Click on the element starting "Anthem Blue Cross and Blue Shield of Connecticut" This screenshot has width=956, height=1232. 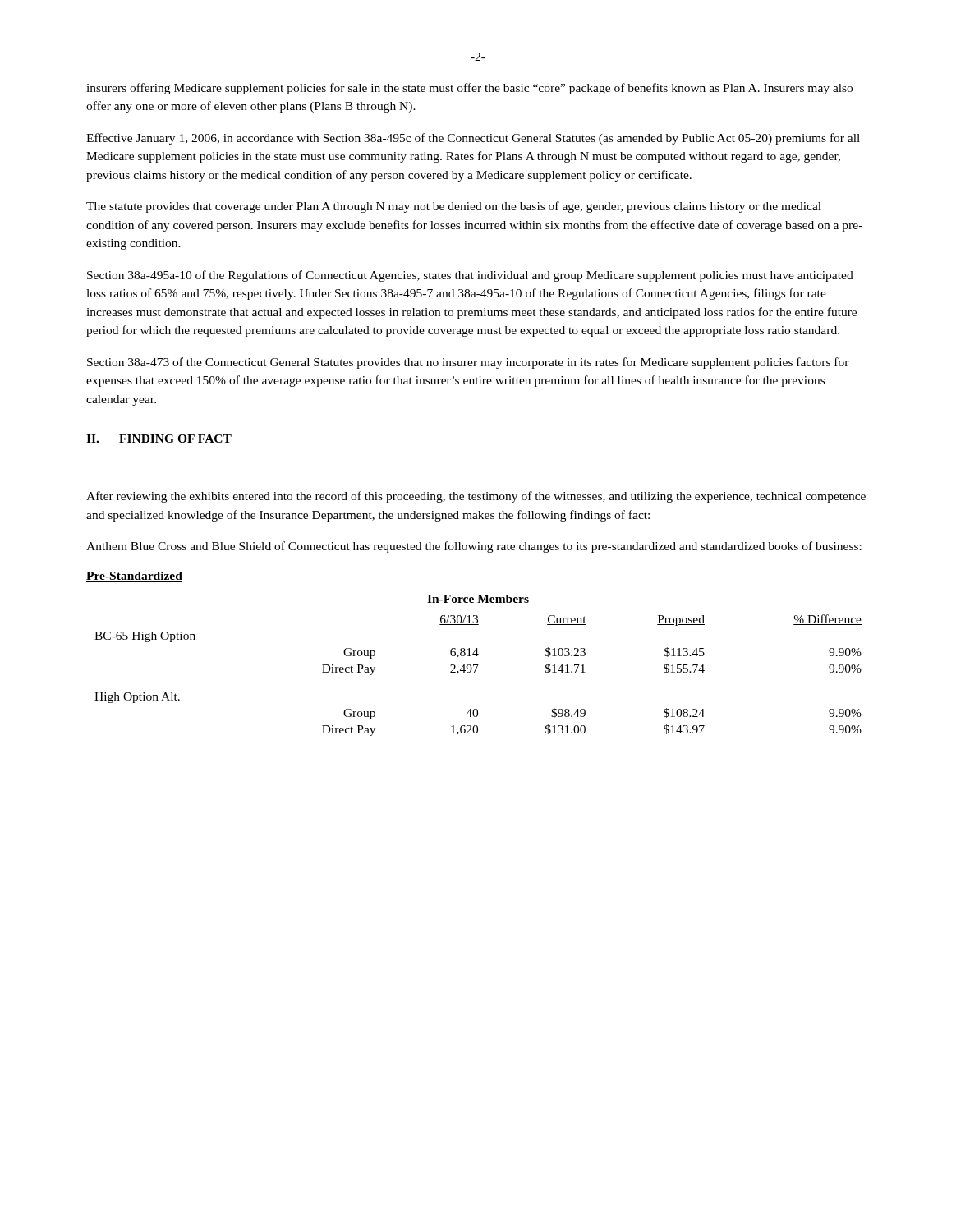pyautogui.click(x=478, y=546)
